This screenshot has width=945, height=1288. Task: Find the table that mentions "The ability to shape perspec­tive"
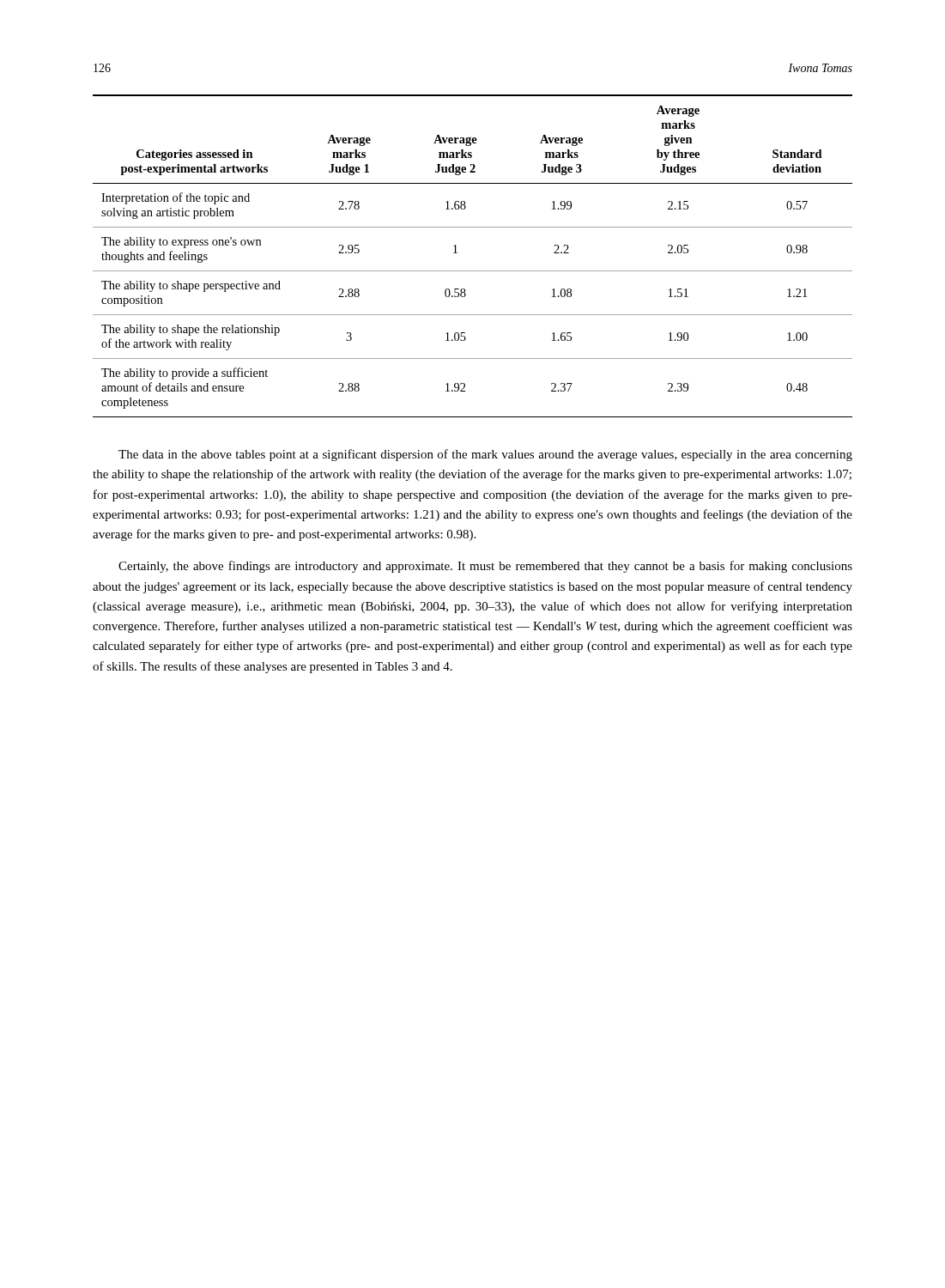coord(472,256)
